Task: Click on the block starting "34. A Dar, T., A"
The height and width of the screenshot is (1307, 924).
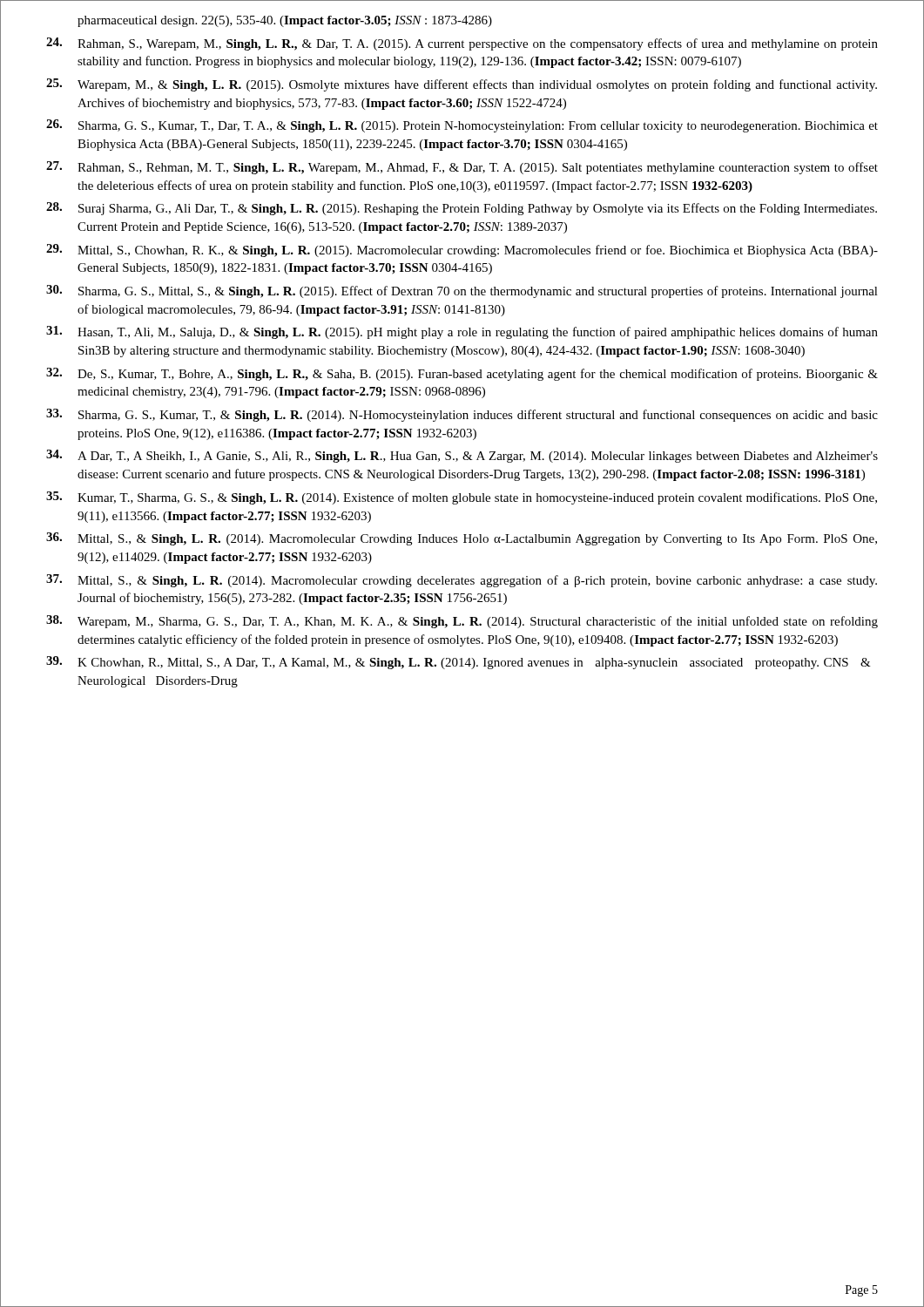Action: click(462, 465)
